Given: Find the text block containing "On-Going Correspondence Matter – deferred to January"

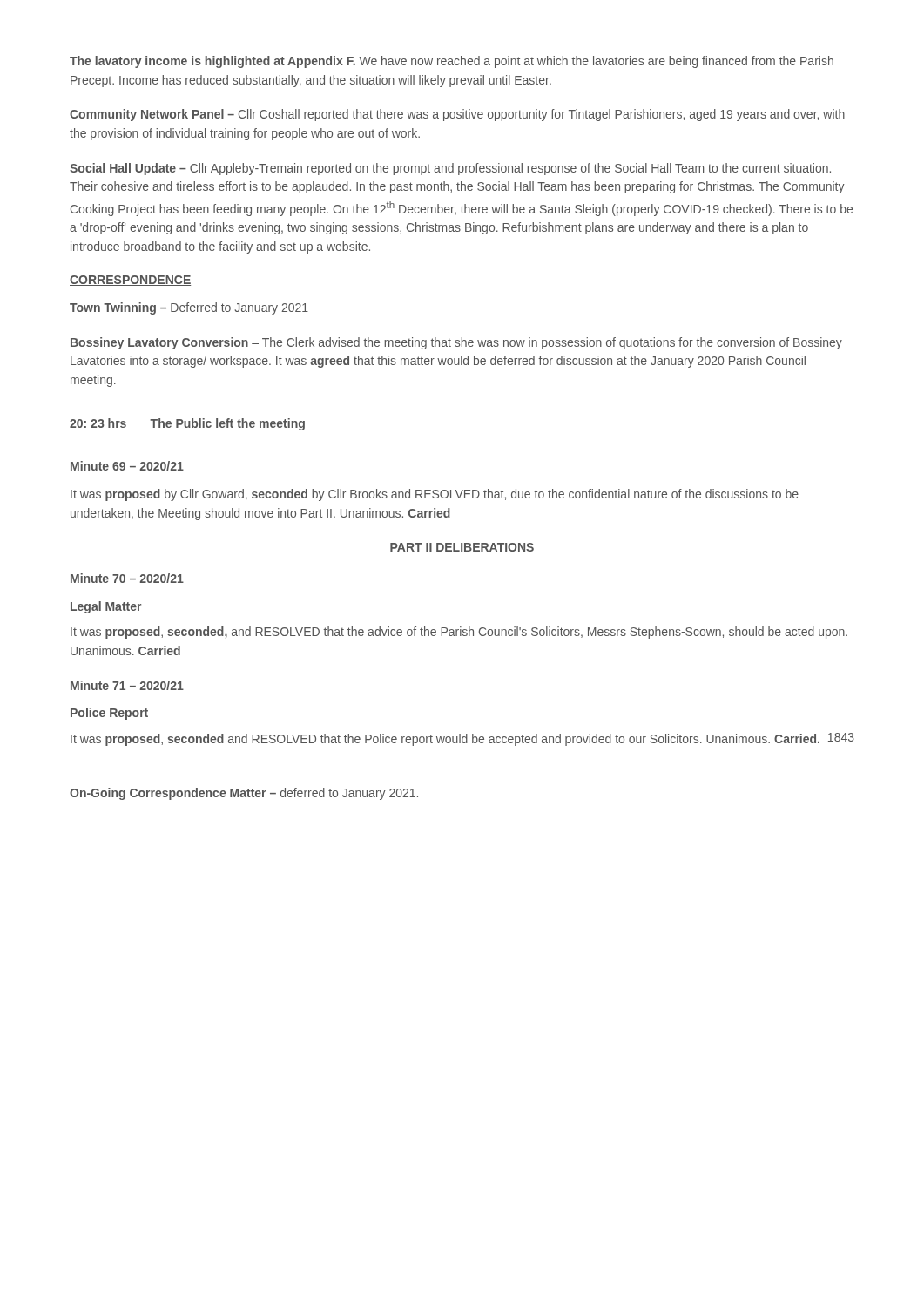Looking at the screenshot, I should (244, 793).
